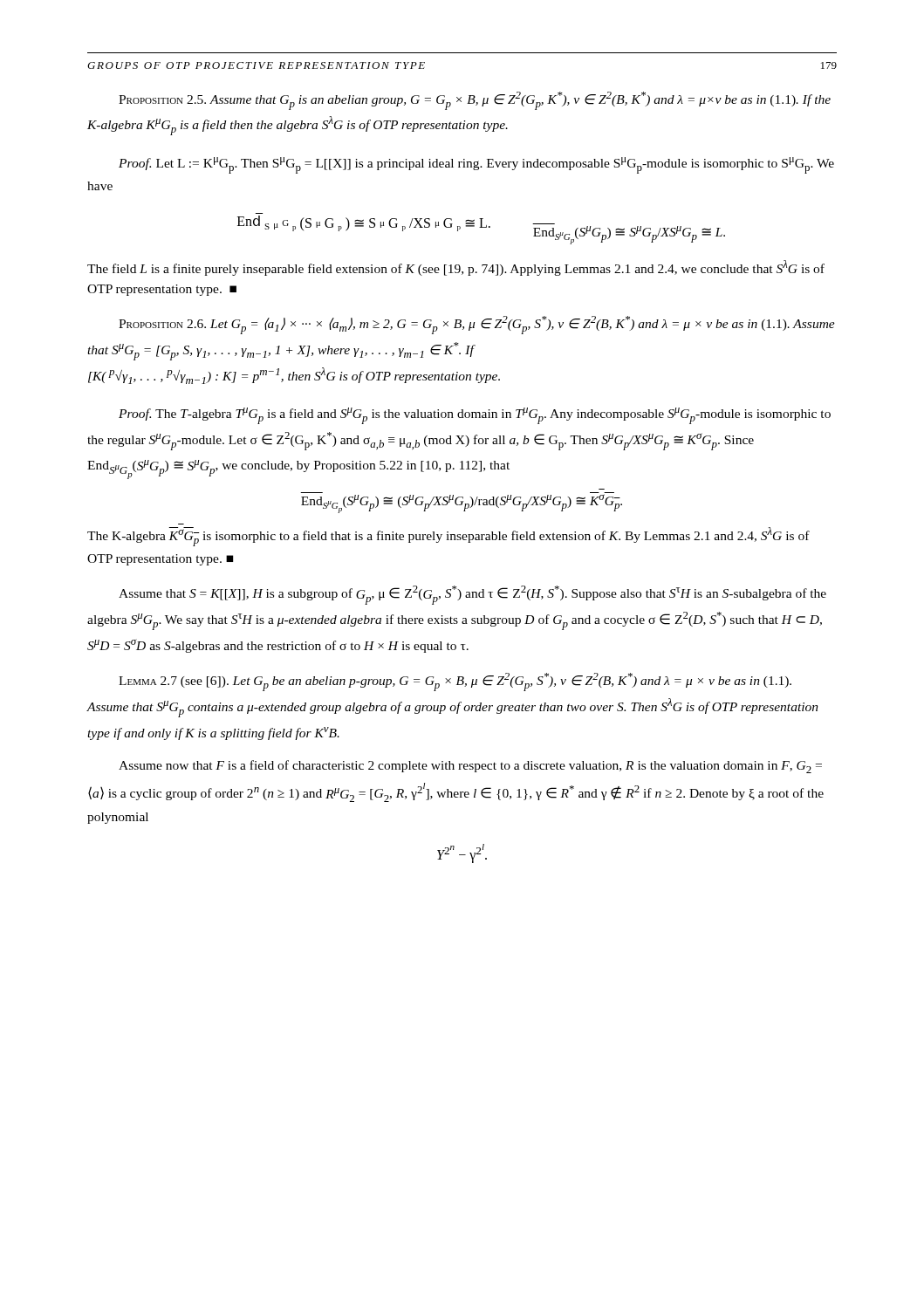This screenshot has width=924, height=1309.
Task: Locate the text block with the text "Proof. The T-algebra TμGp is"
Action: coord(459,440)
